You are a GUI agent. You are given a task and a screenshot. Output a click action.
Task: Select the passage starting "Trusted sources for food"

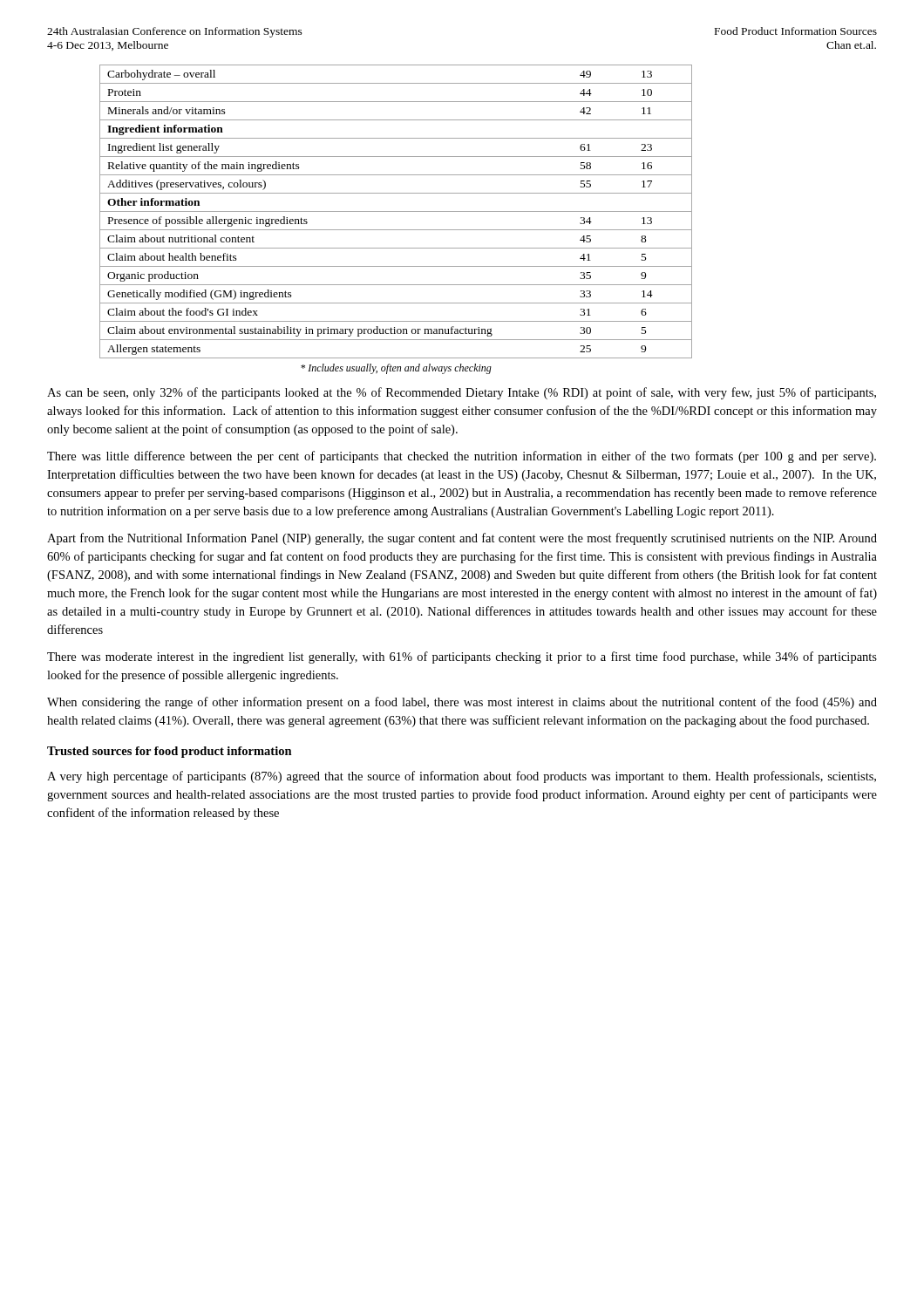pyautogui.click(x=169, y=751)
